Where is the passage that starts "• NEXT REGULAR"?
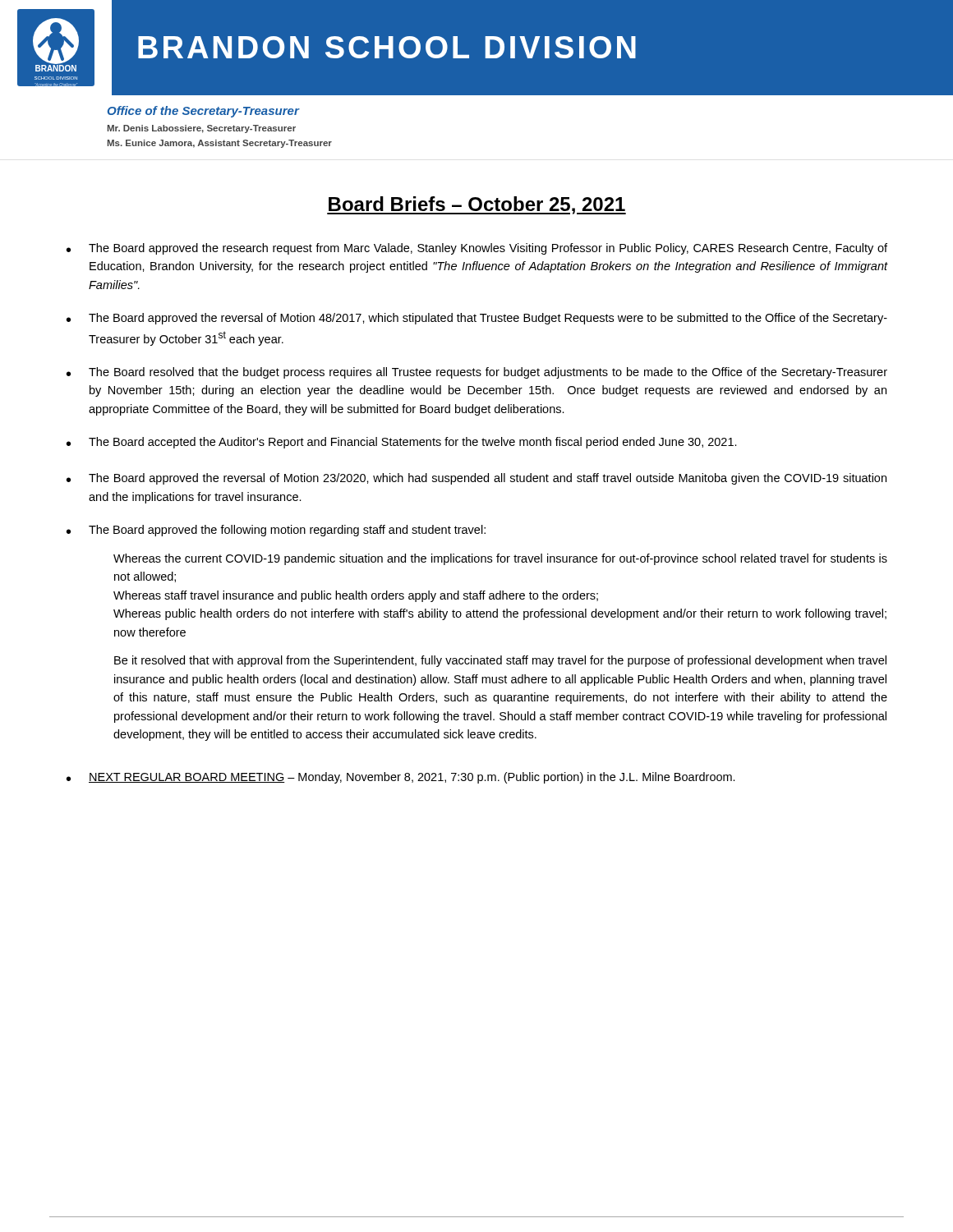953x1232 pixels. (x=401, y=779)
